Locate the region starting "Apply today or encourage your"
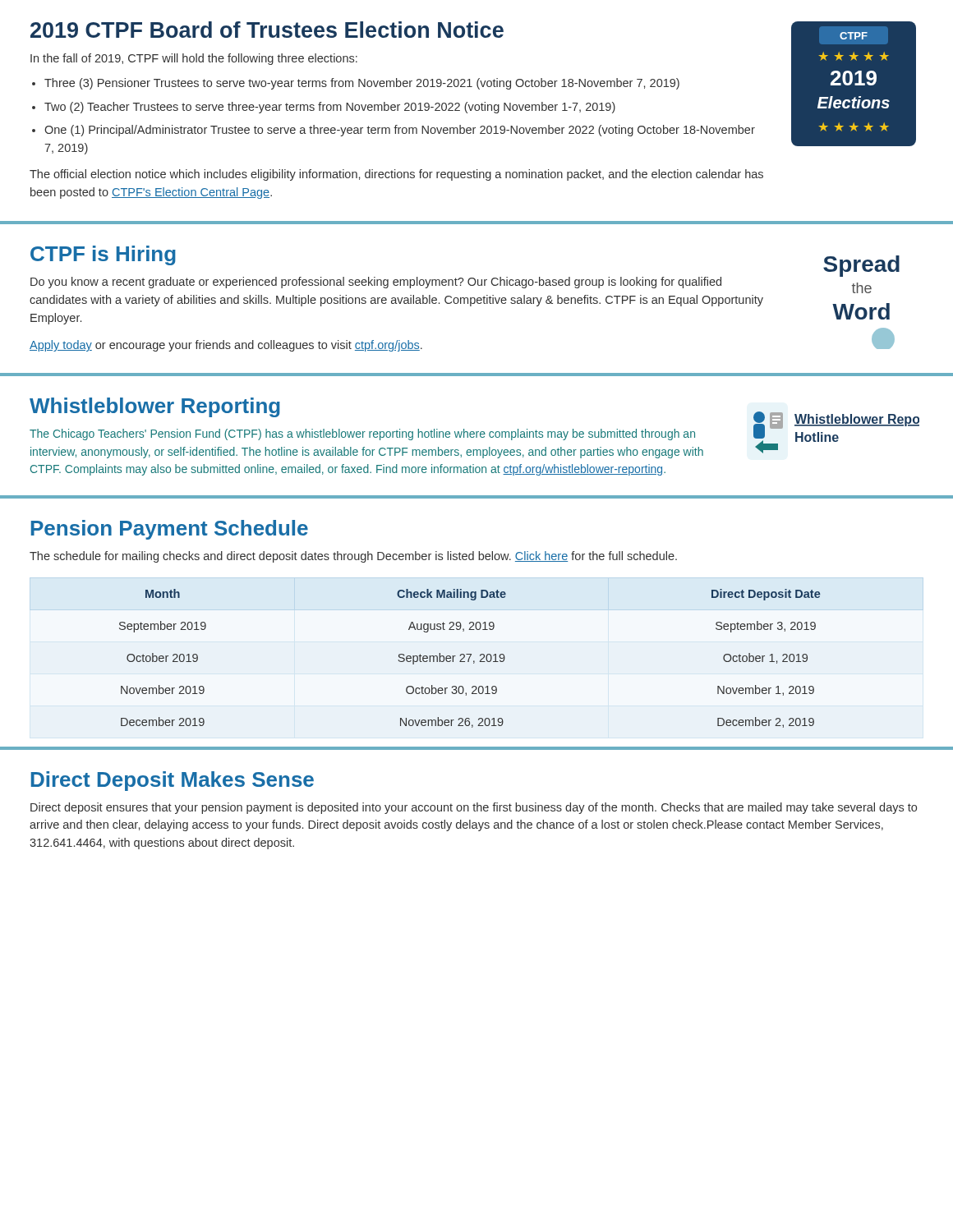Viewport: 953px width, 1232px height. point(405,346)
